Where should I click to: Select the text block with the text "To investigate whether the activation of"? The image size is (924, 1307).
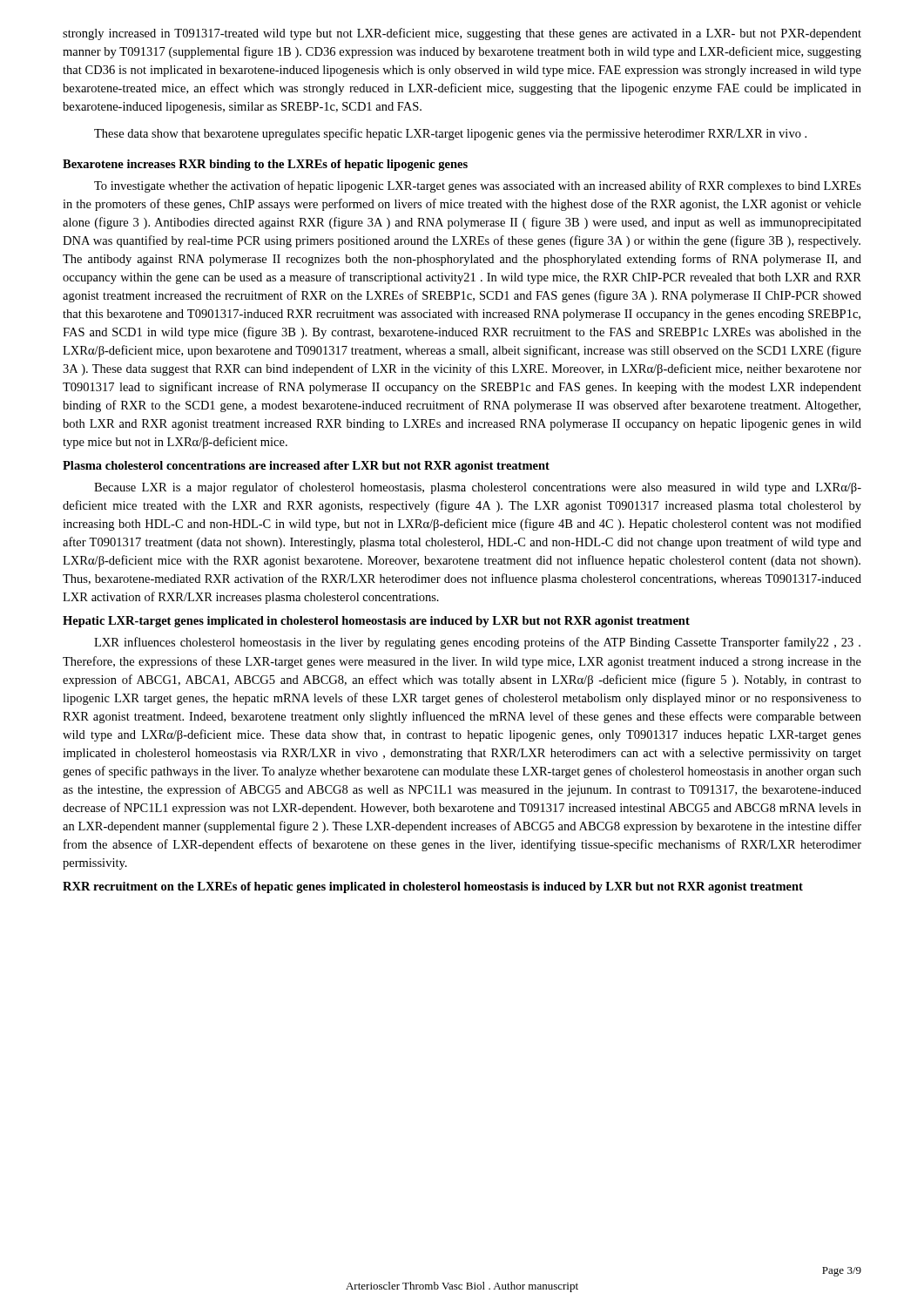pos(462,314)
